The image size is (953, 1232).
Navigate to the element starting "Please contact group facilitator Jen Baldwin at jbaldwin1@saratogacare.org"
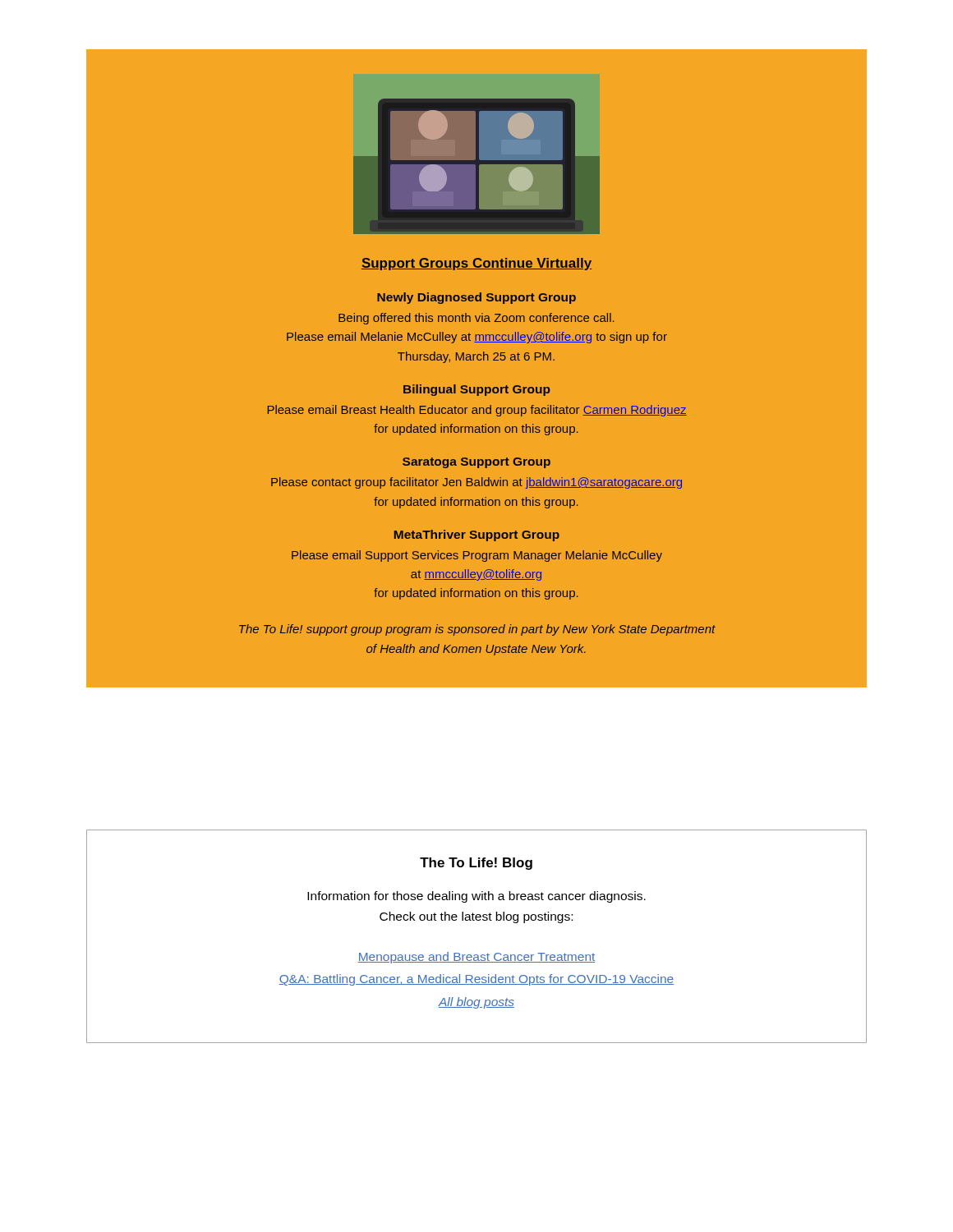click(476, 491)
